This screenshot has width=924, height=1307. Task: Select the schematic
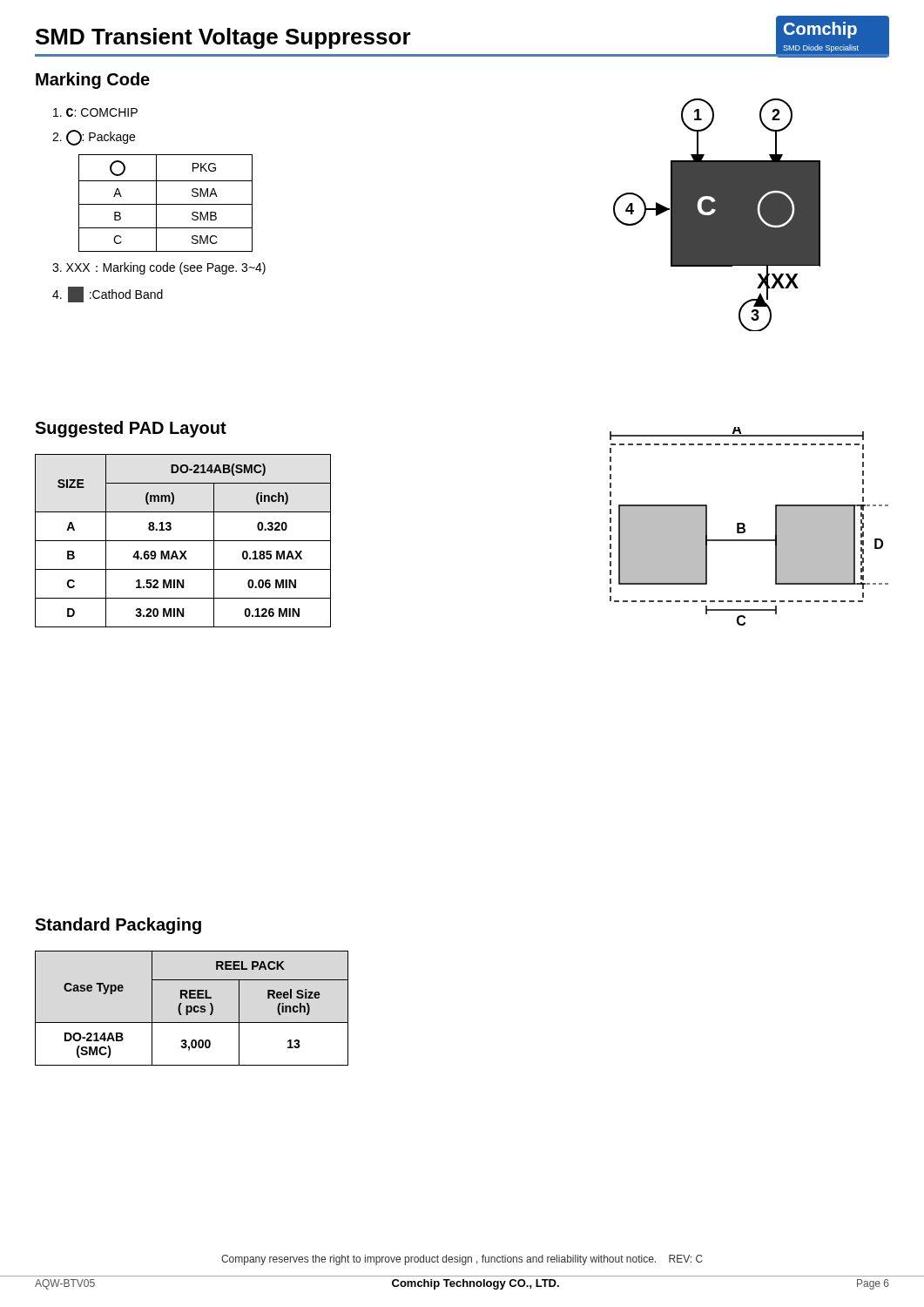(x=741, y=209)
